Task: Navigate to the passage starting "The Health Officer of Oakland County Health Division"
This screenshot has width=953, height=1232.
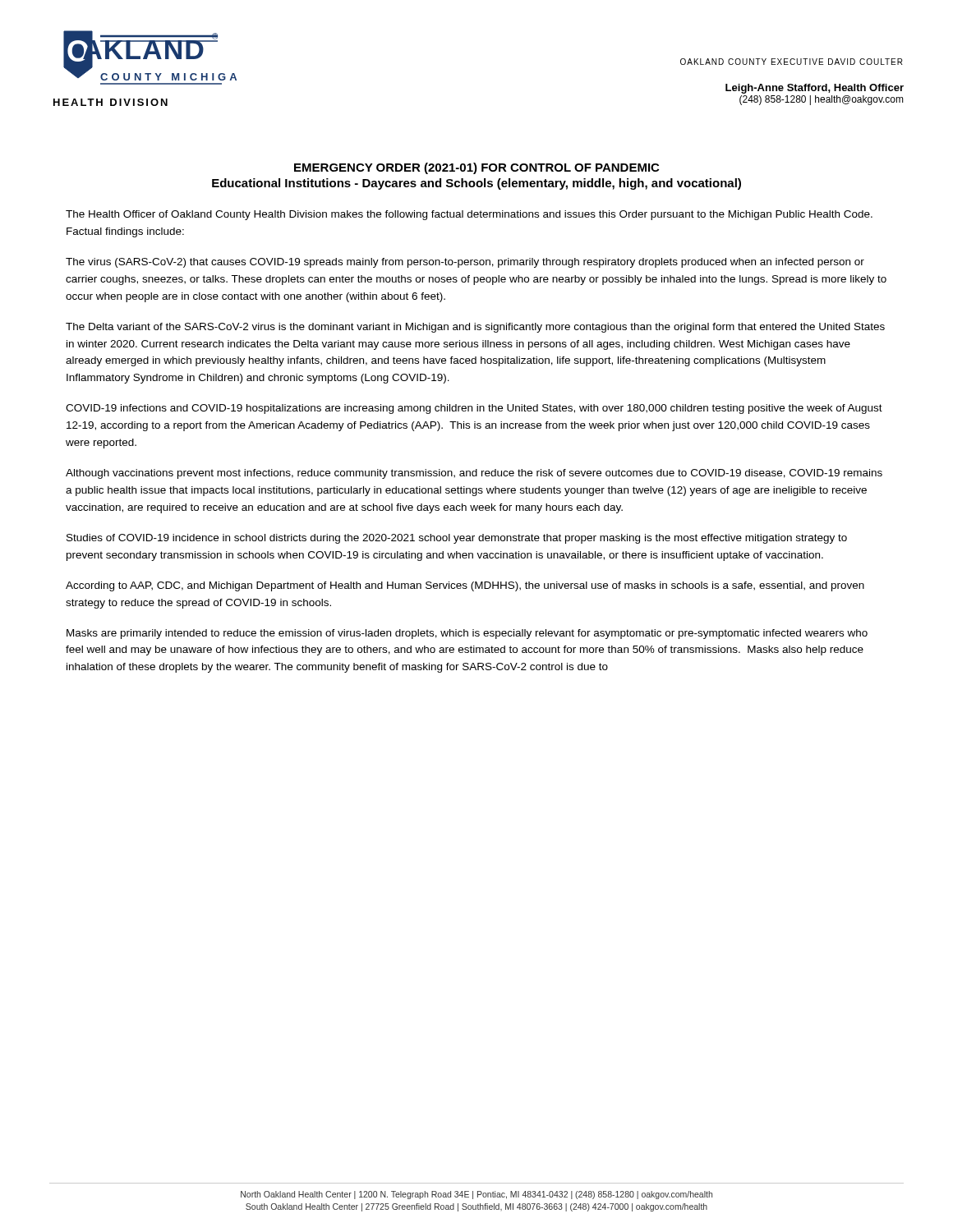Action: coord(471,223)
